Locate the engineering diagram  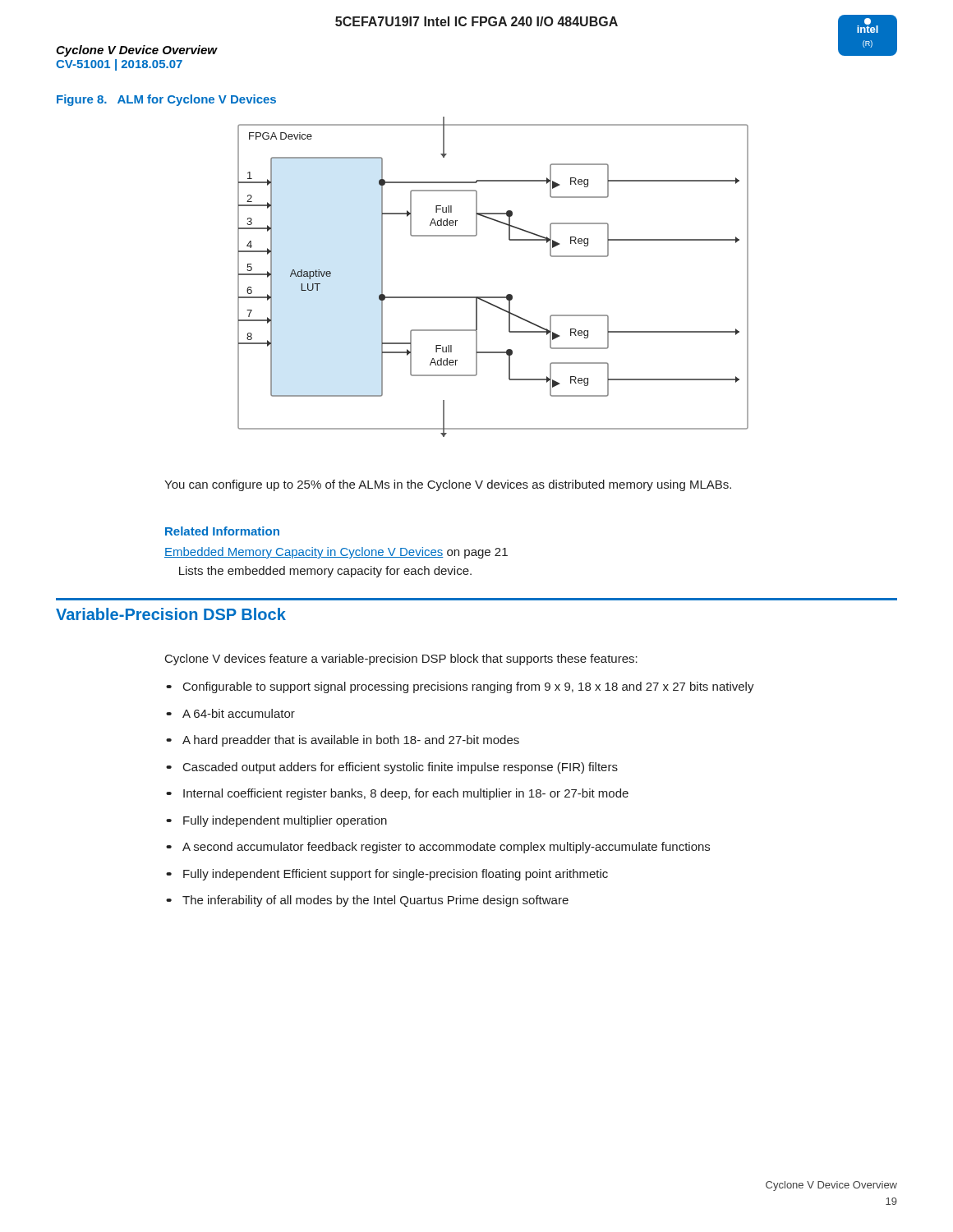[x=476, y=289]
